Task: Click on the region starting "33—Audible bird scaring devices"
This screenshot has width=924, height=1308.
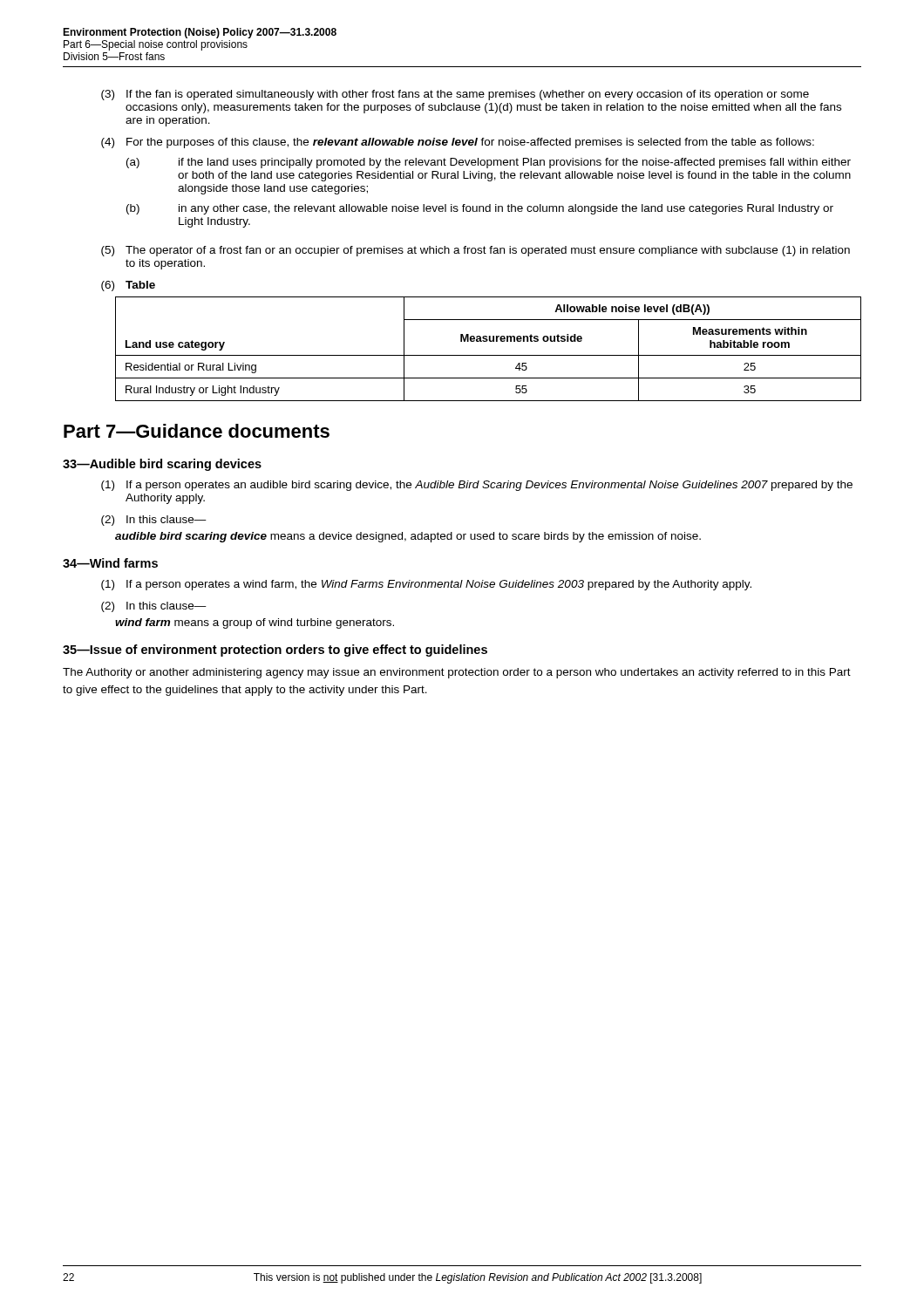Action: tap(162, 464)
